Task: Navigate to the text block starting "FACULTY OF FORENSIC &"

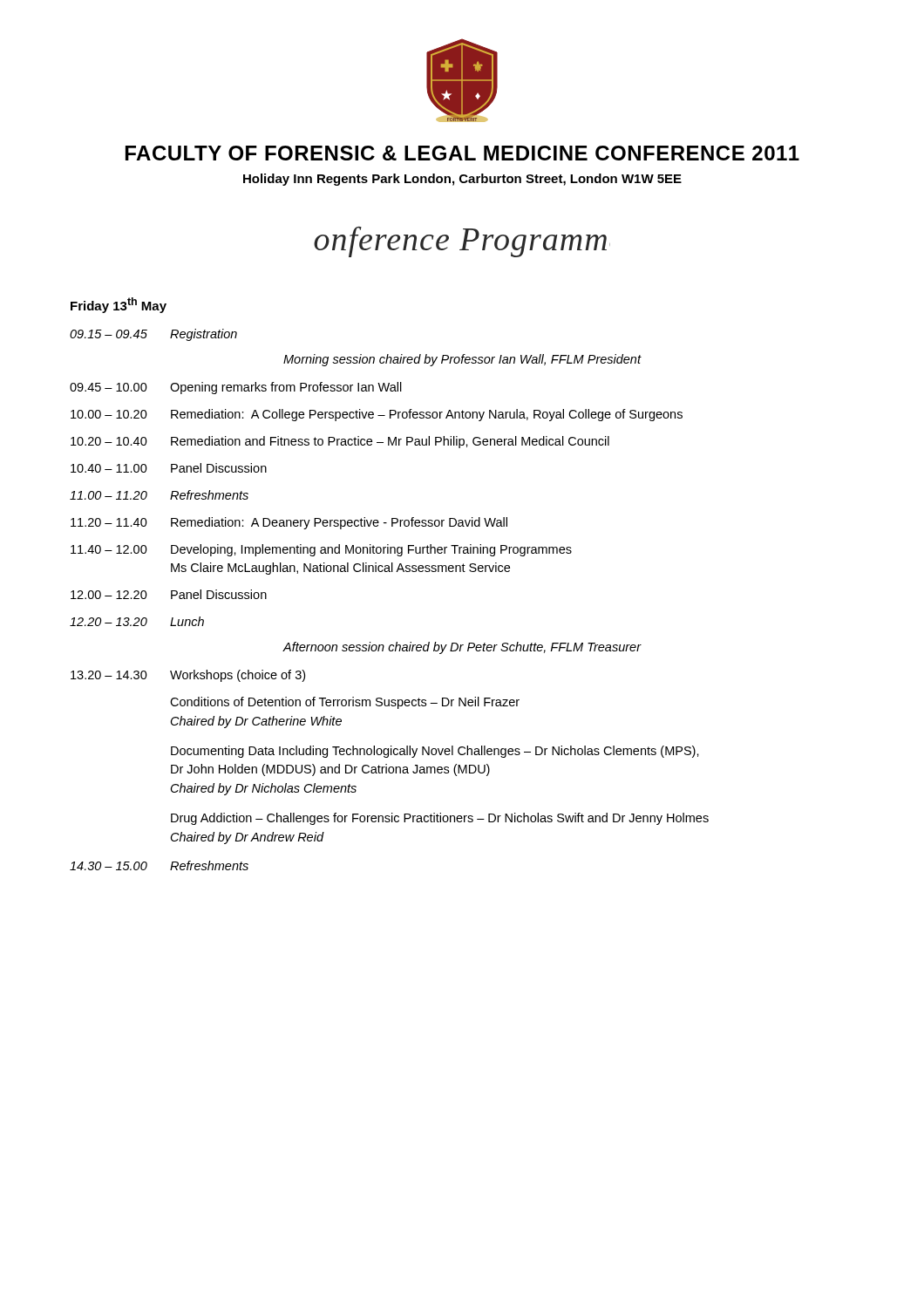Action: click(x=462, y=153)
